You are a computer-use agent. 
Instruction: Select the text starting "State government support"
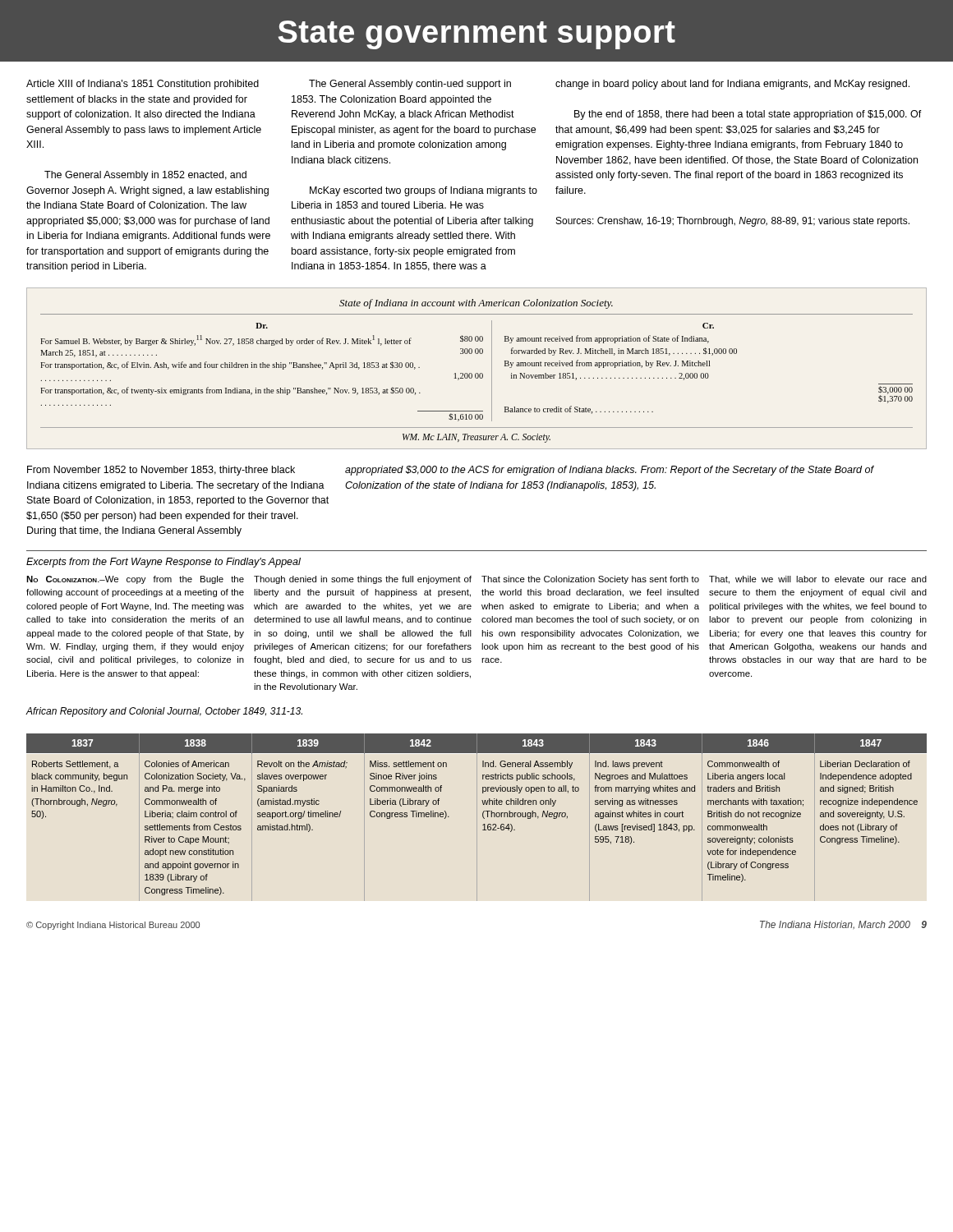[476, 32]
